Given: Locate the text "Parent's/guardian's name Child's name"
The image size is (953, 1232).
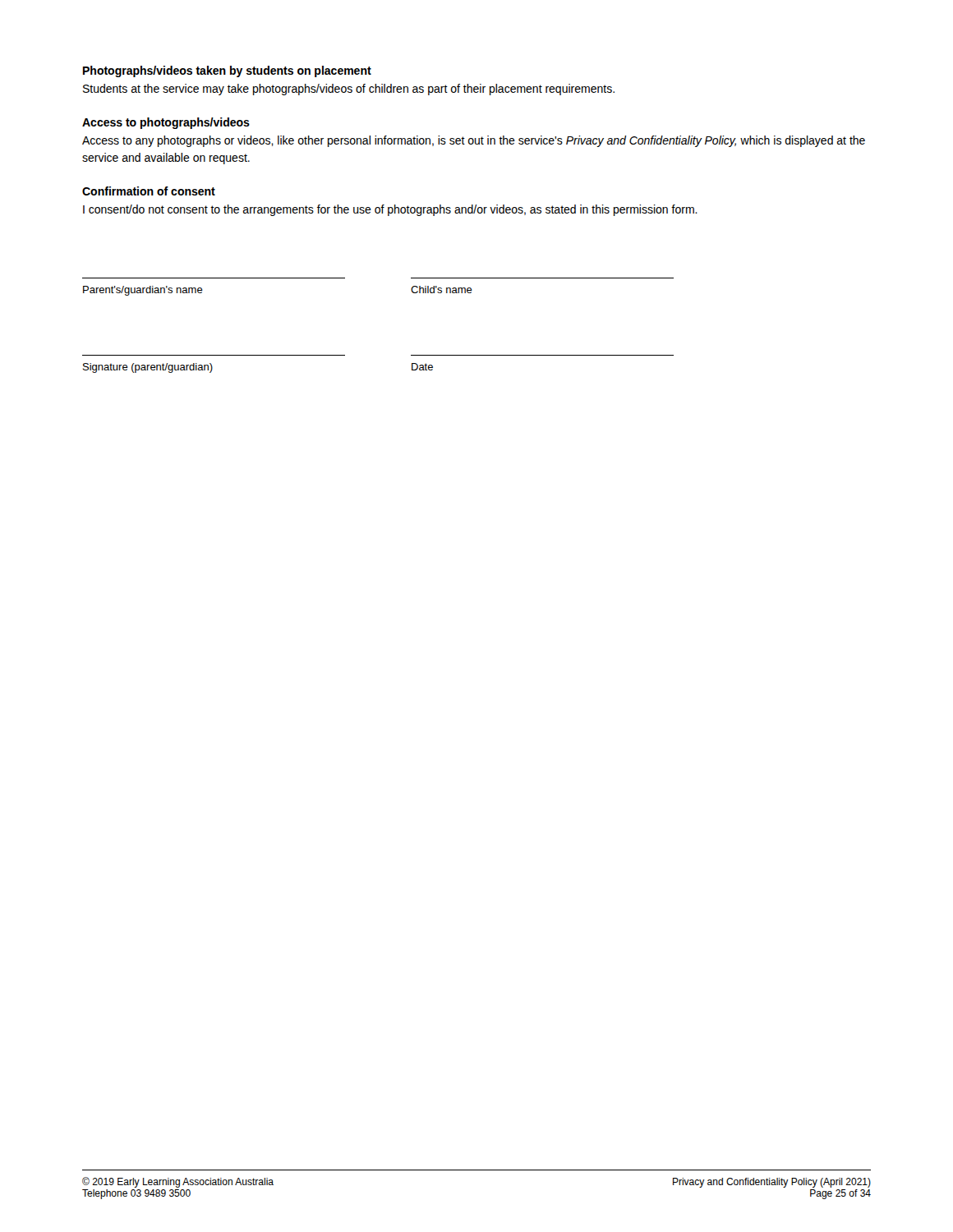Looking at the screenshot, I should pos(141,290).
